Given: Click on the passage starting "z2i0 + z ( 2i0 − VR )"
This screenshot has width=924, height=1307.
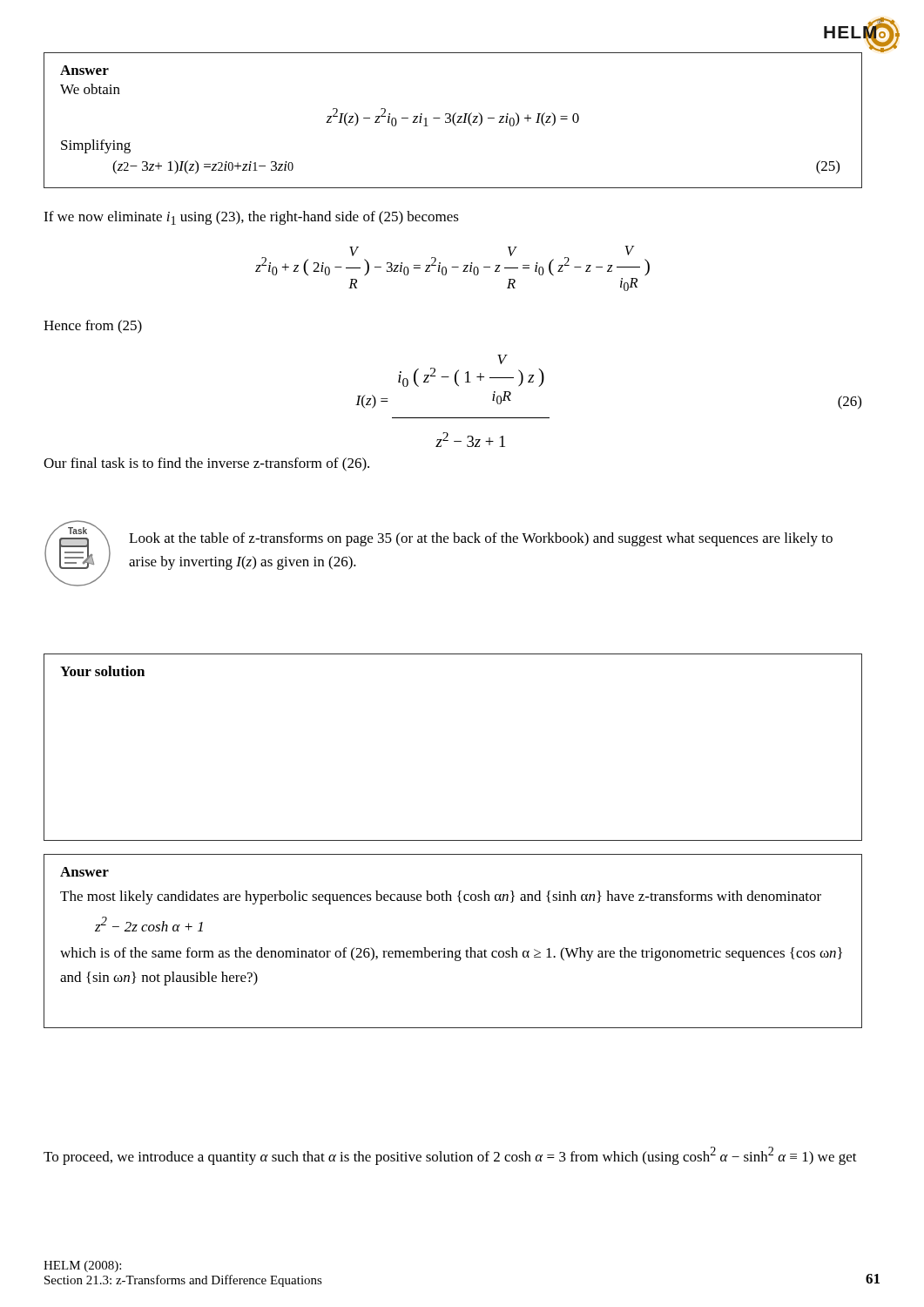Looking at the screenshot, I should (x=453, y=268).
